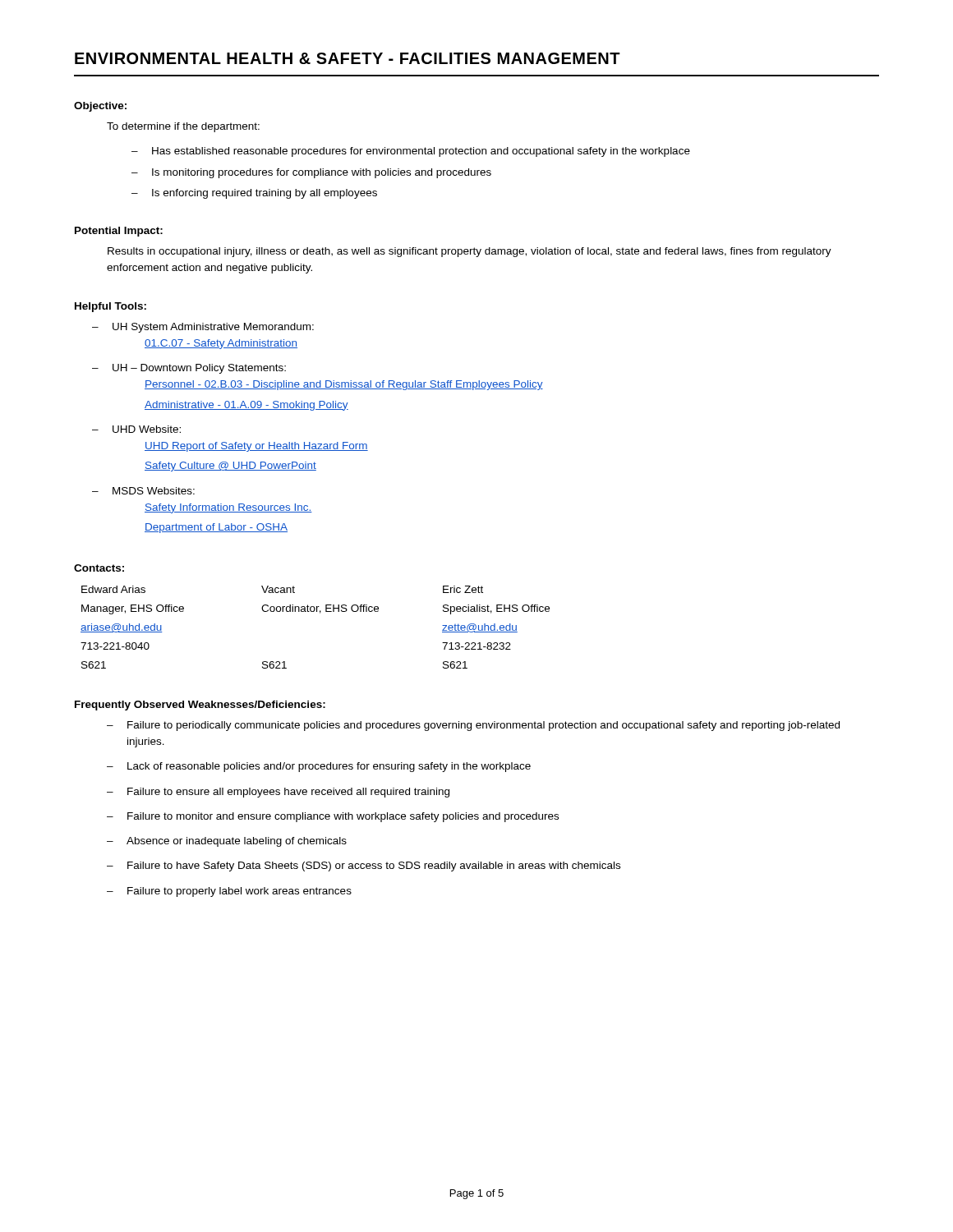Screen dimensions: 1232x953
Task: Point to "Frequently Observed Weaknesses/Deficiencies:"
Action: 200,704
